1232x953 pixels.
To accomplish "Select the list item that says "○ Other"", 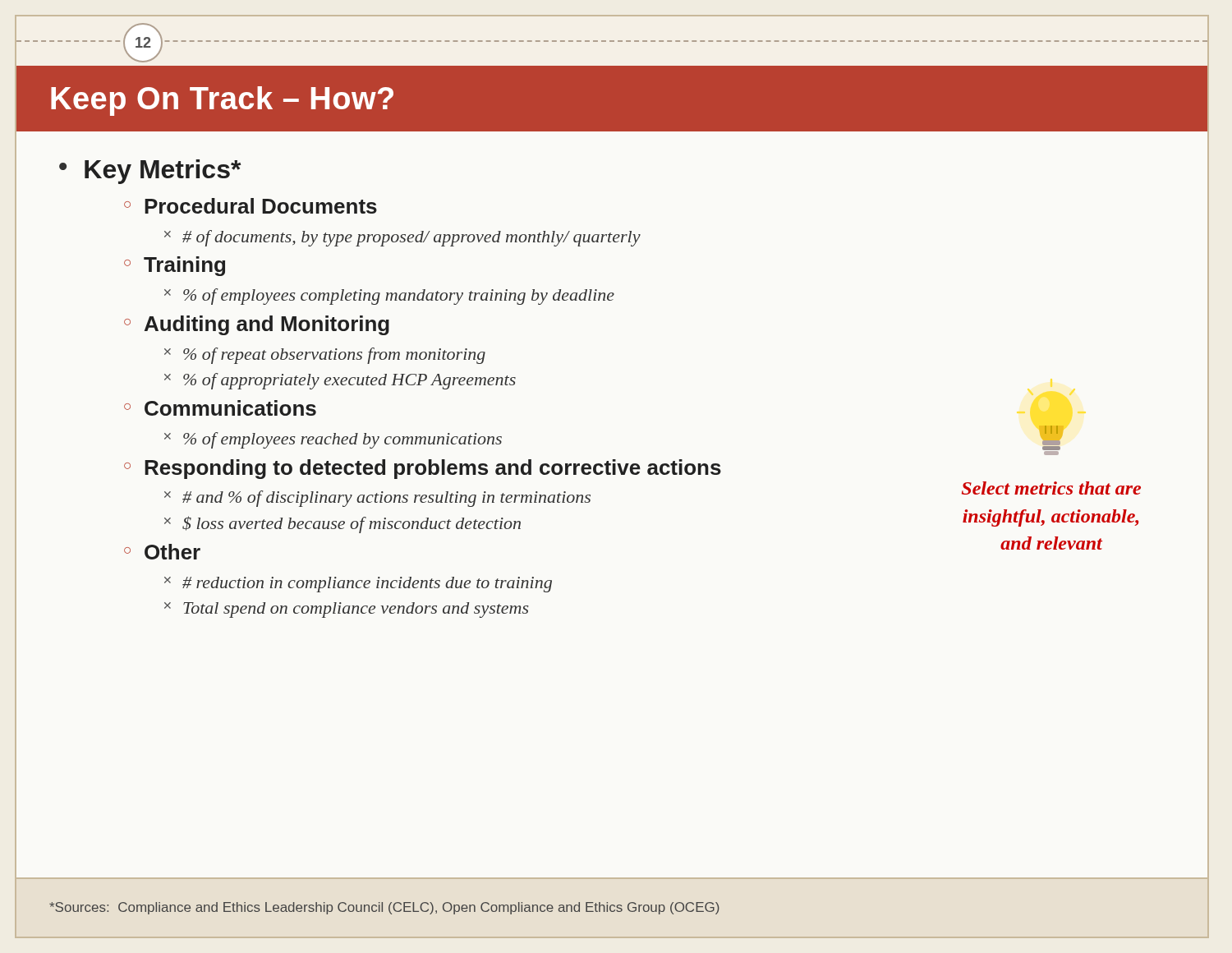I will click(x=162, y=553).
